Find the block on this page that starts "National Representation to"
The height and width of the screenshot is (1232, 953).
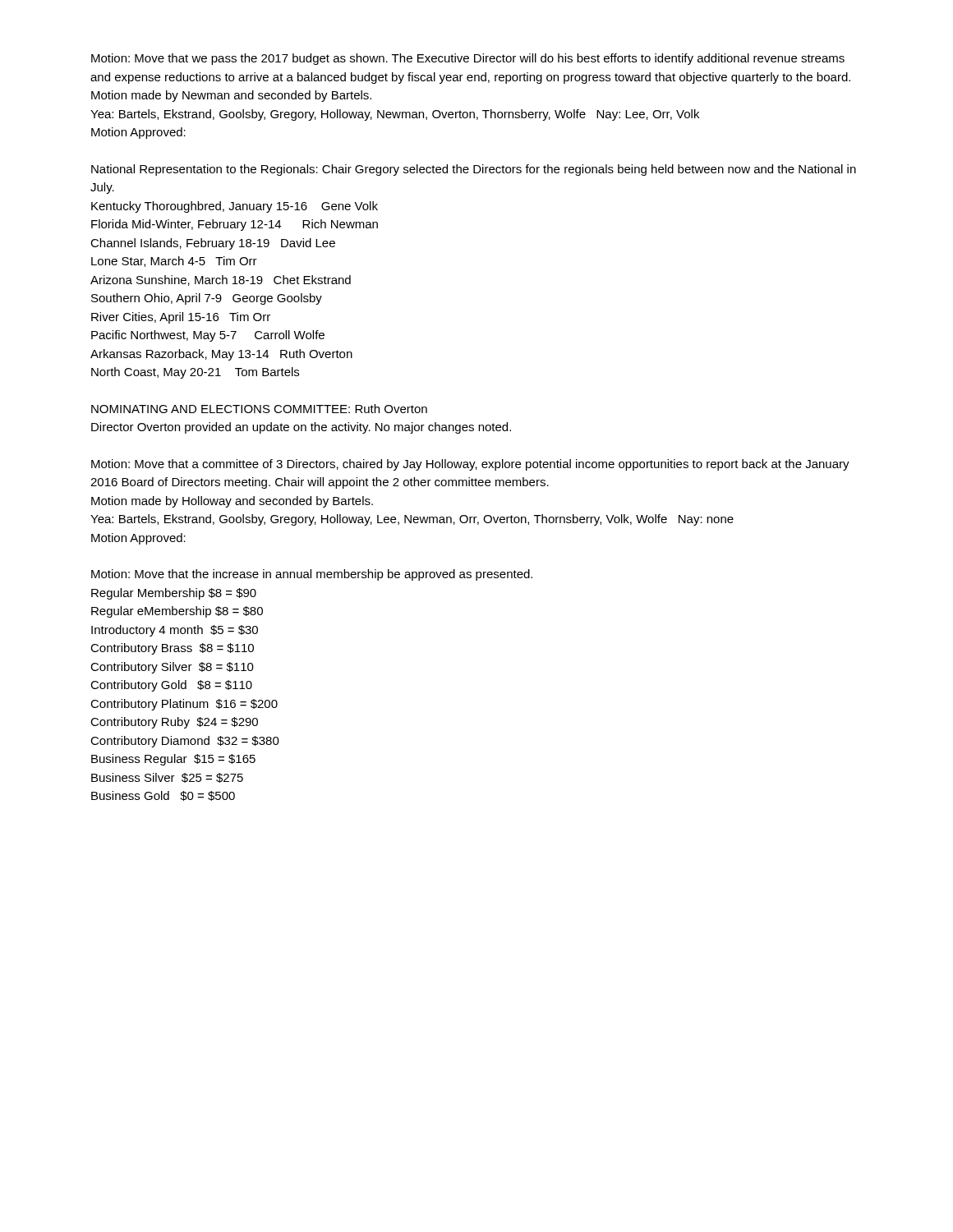[474, 170]
